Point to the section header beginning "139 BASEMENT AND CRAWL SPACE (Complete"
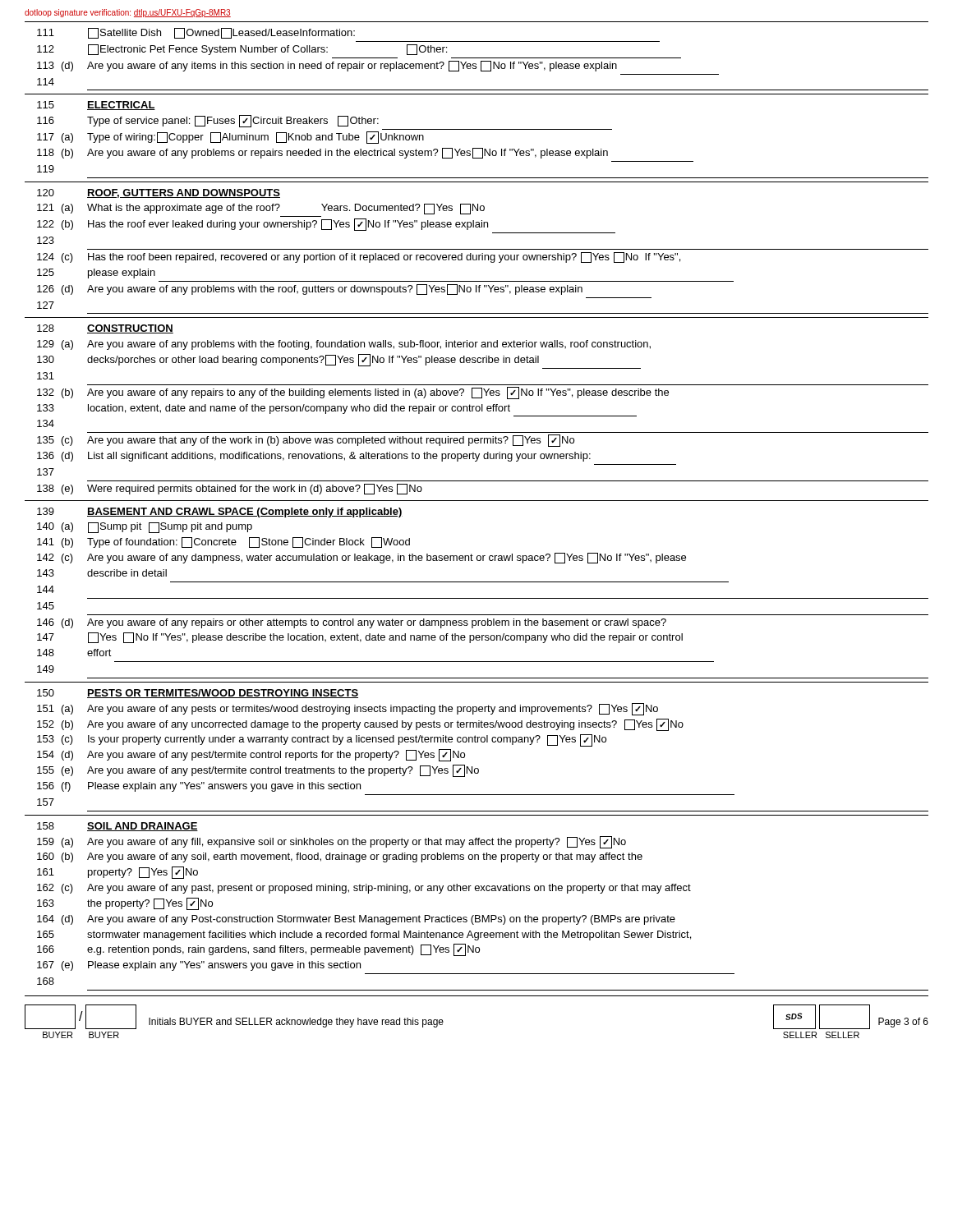Viewport: 953px width, 1232px height. [476, 512]
